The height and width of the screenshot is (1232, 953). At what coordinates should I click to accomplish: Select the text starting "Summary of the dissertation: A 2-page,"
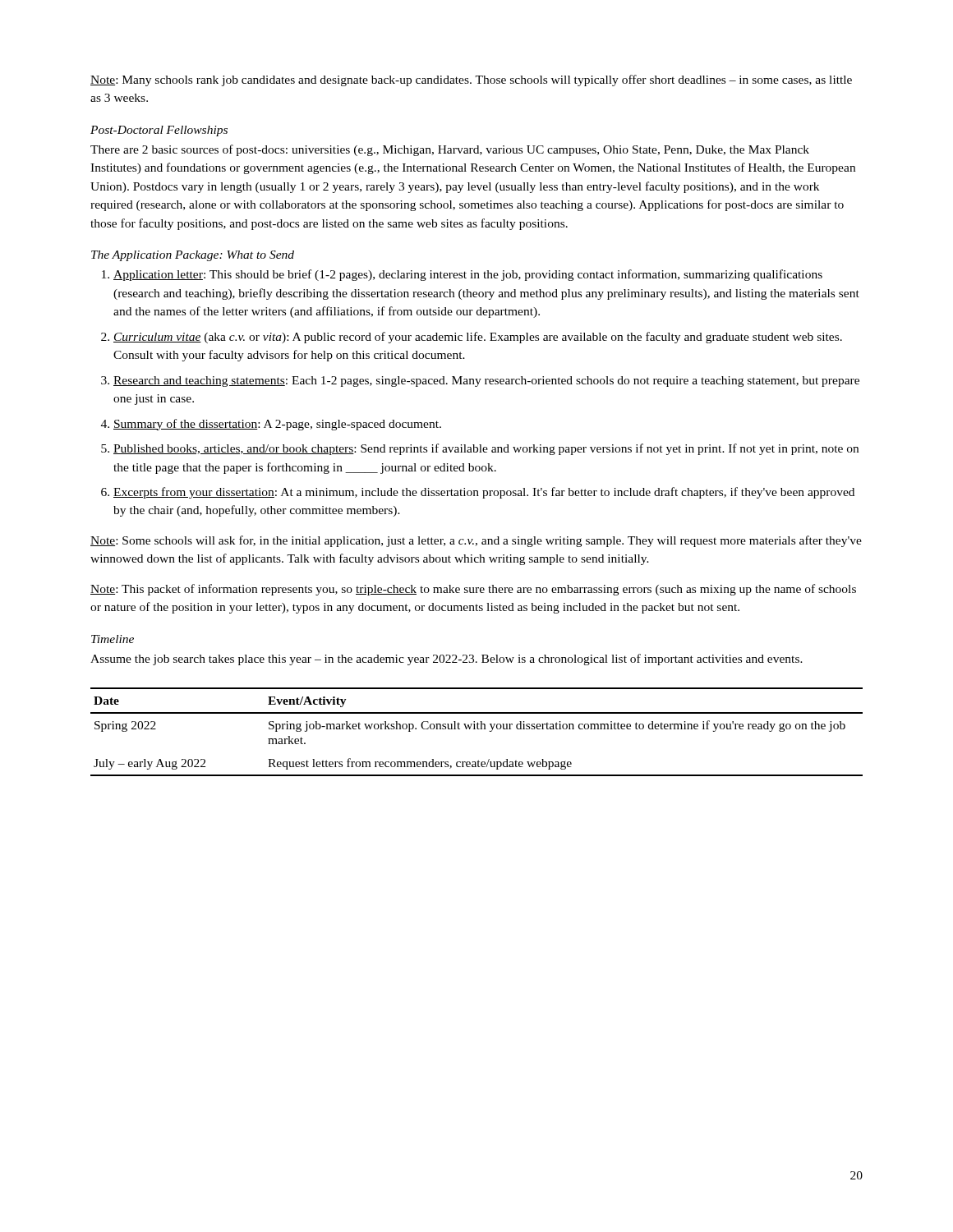[278, 423]
